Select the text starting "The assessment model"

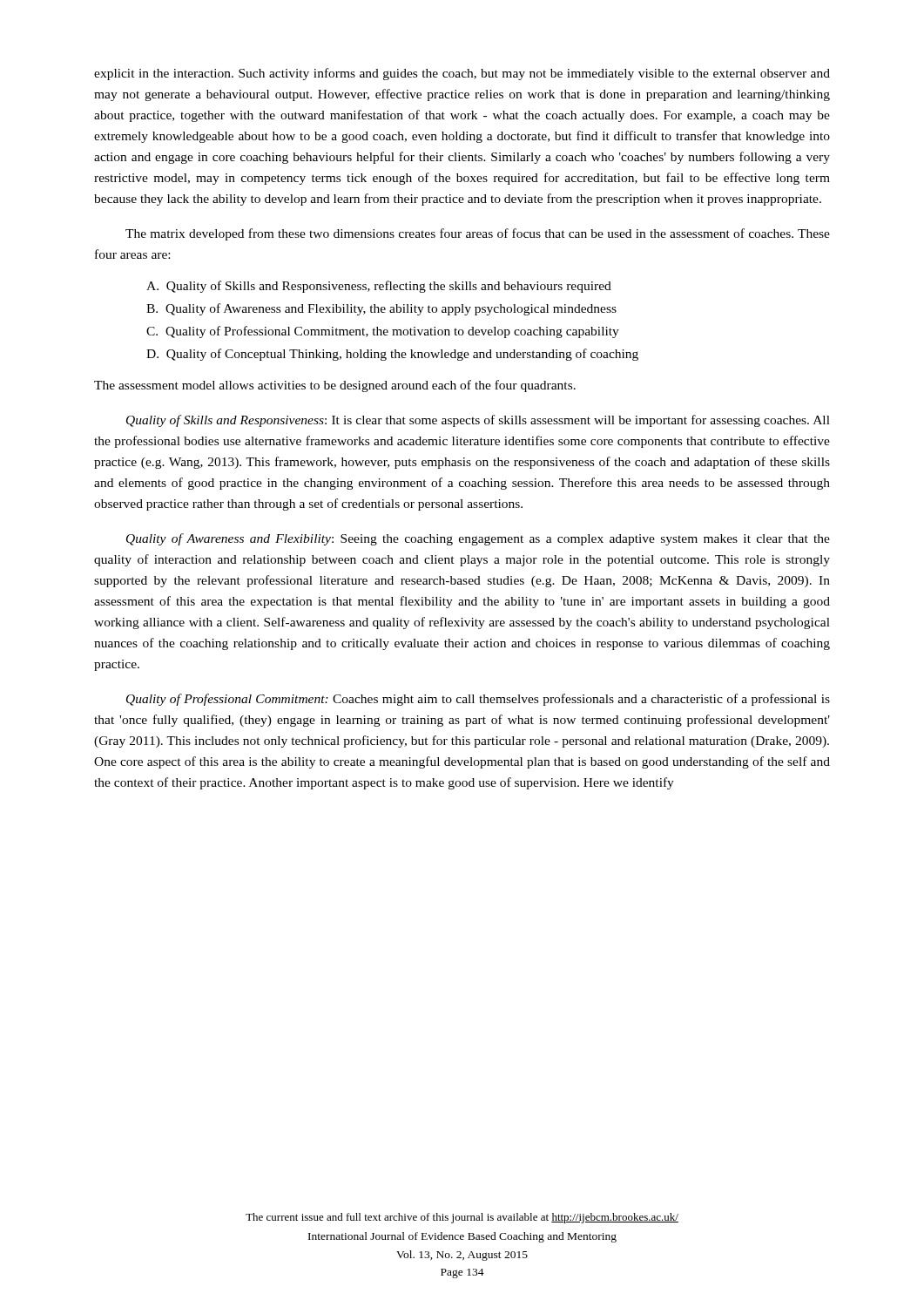(x=335, y=385)
